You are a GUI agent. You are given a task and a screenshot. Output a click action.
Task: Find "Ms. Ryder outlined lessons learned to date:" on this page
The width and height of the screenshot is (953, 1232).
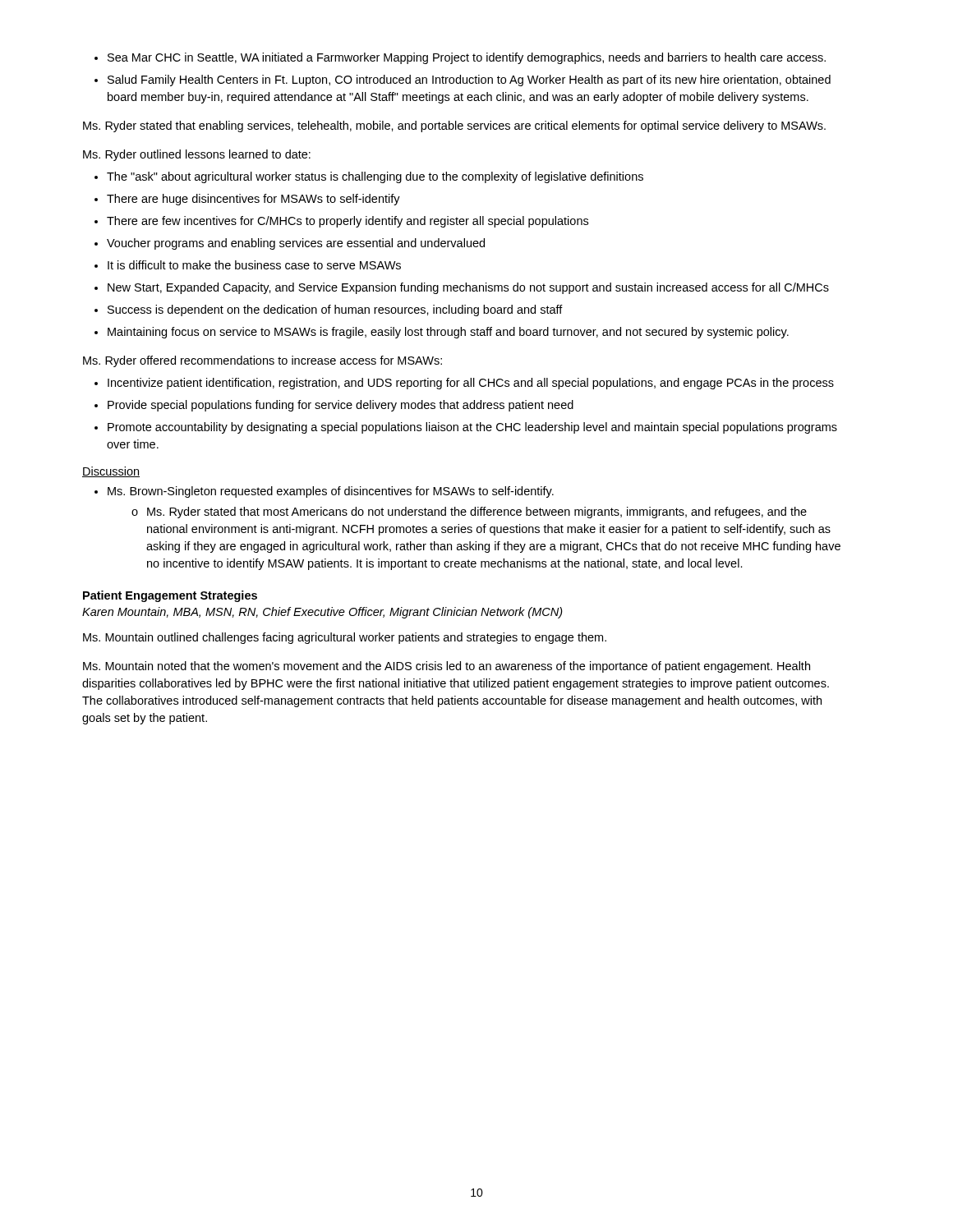click(197, 154)
